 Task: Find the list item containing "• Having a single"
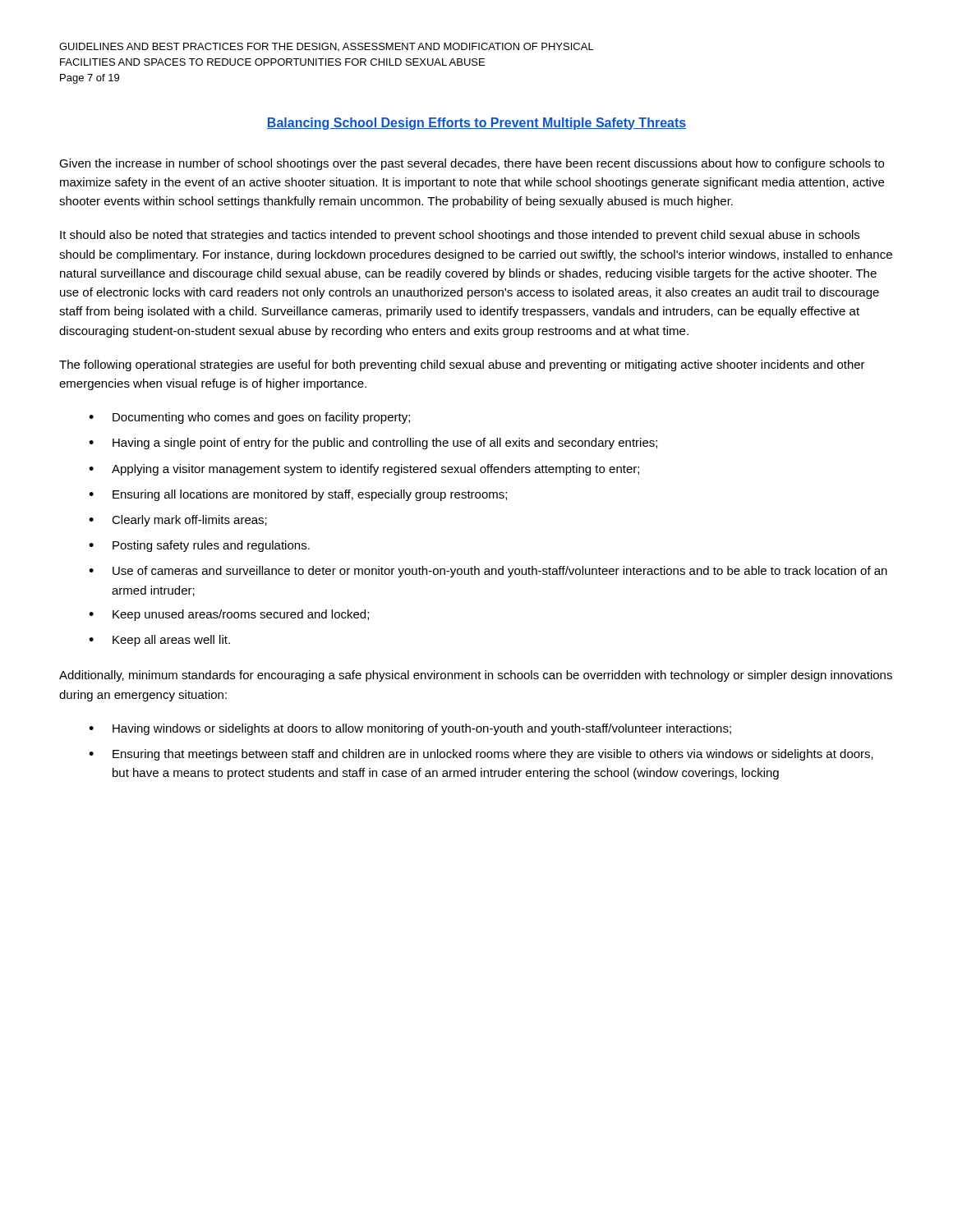(x=491, y=444)
